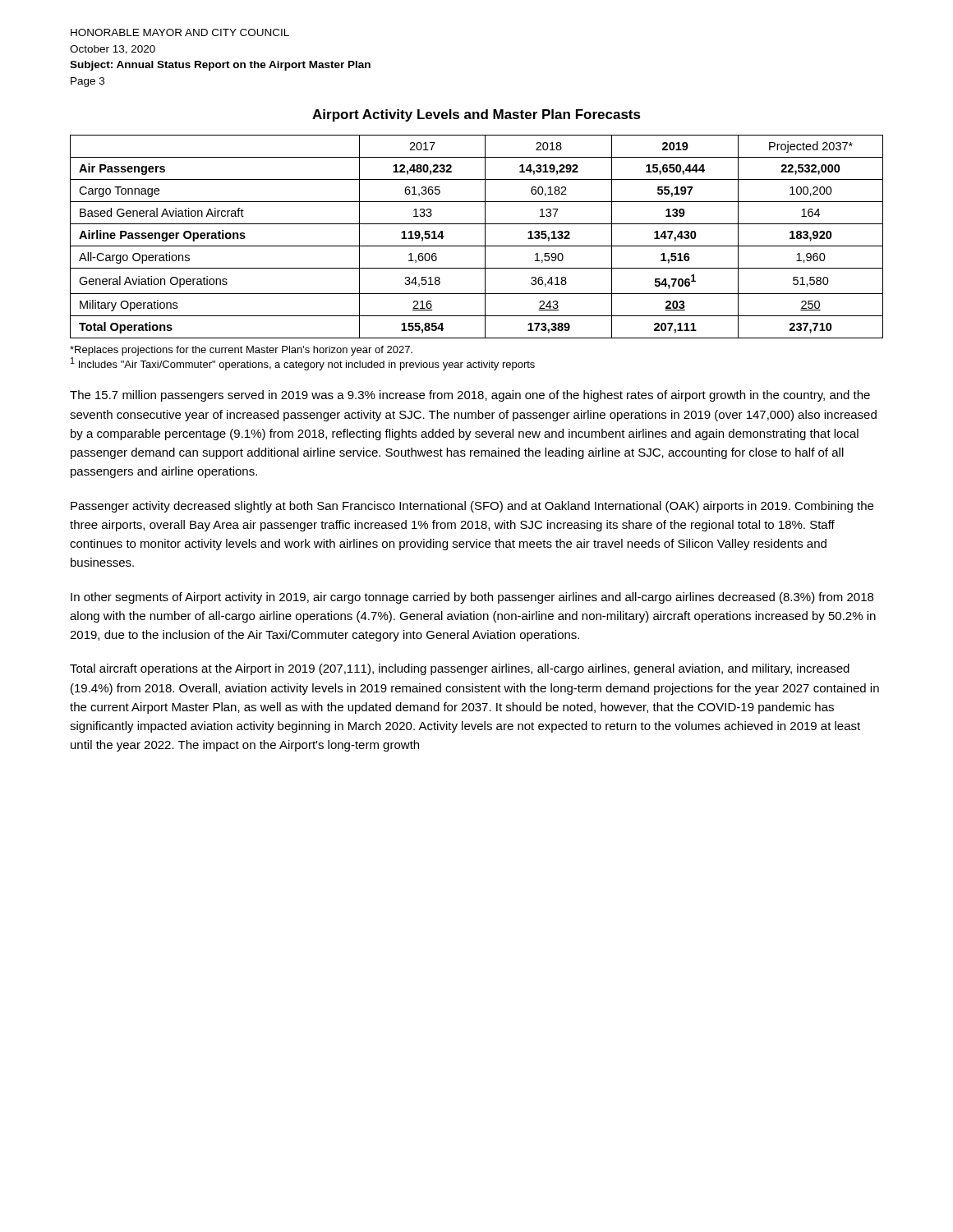Locate the text "Airport Activity Levels and Master Plan Forecasts"
The height and width of the screenshot is (1232, 953).
tap(476, 115)
